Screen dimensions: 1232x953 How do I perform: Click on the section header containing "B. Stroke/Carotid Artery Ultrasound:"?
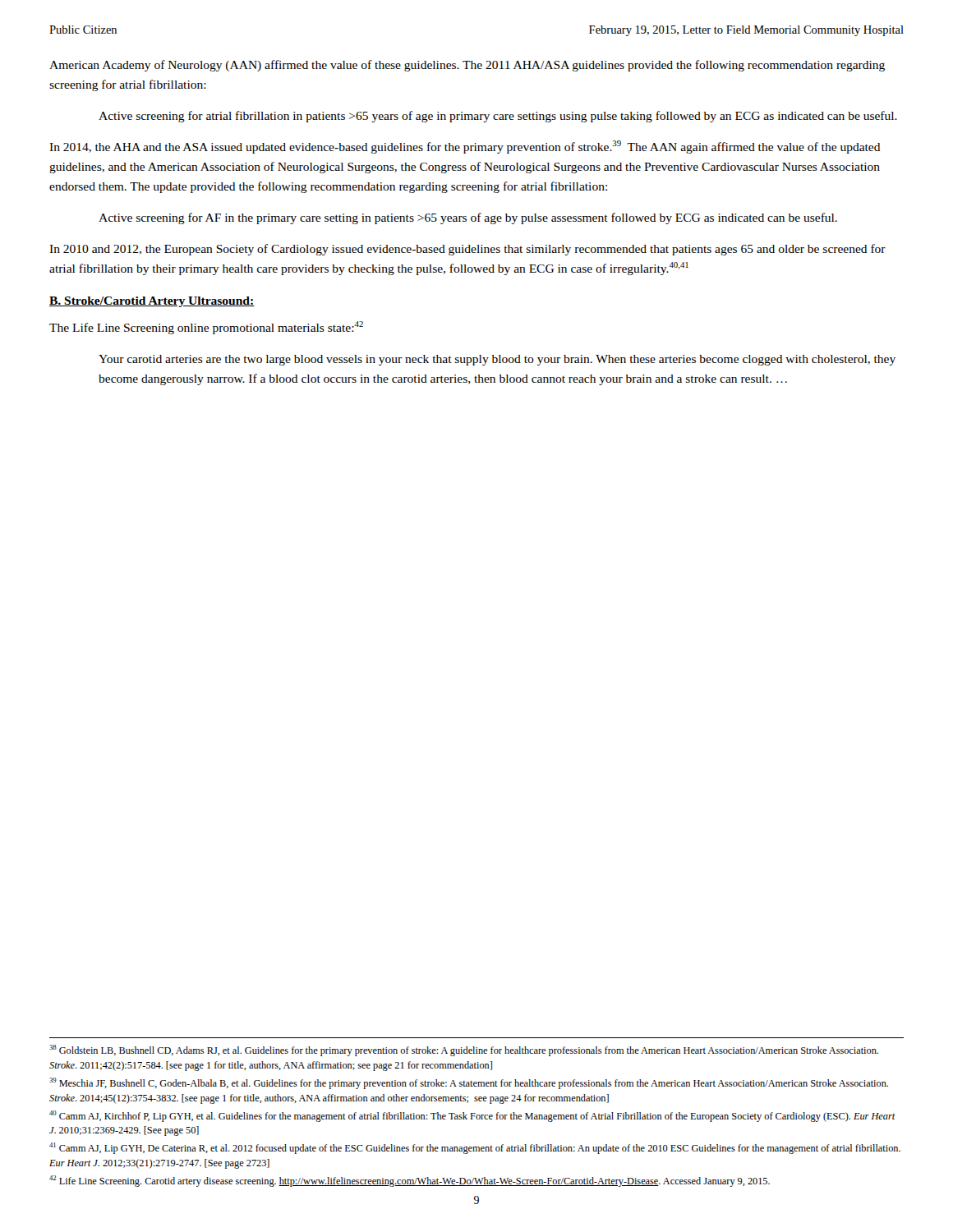point(152,300)
